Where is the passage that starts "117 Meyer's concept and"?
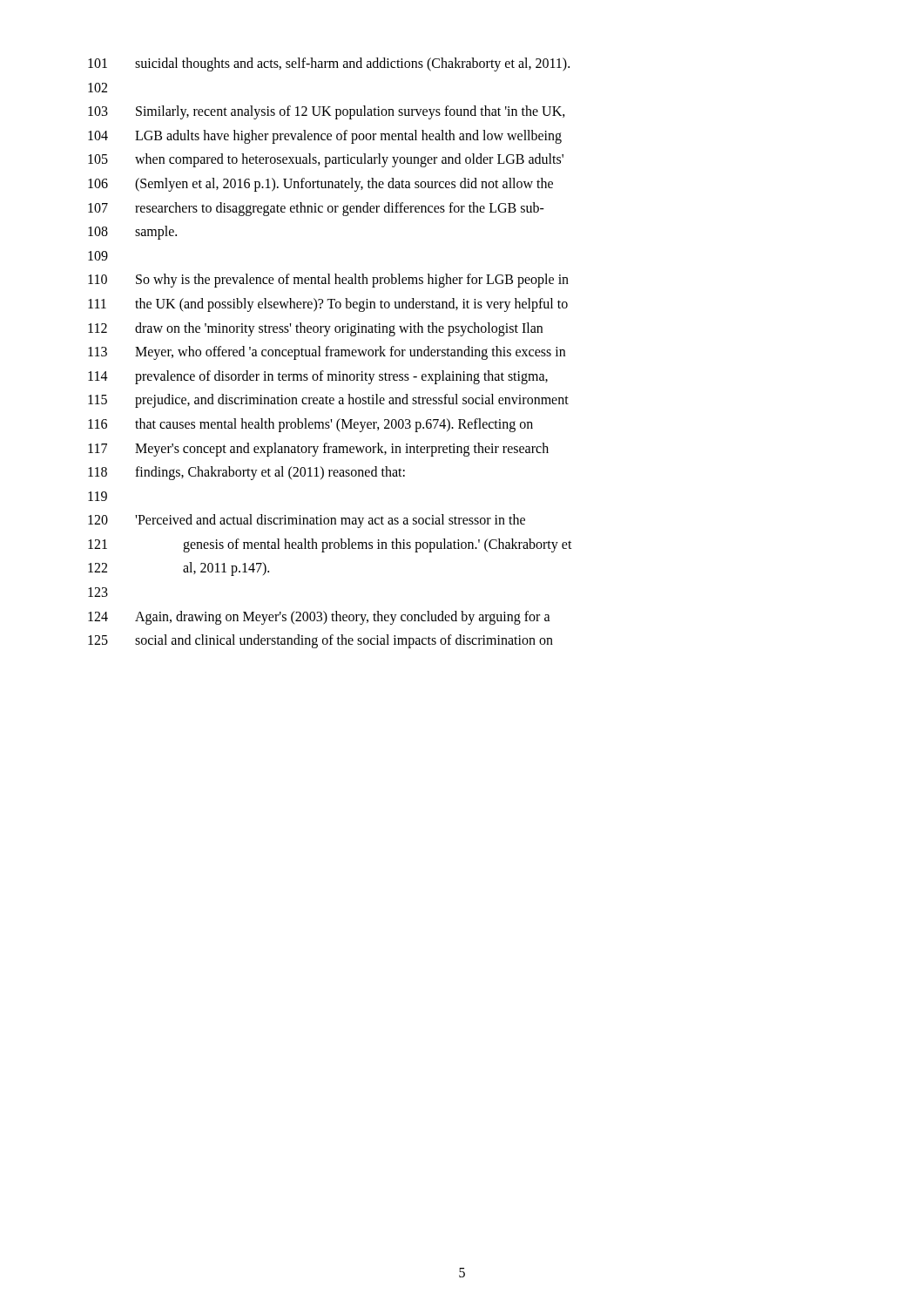Screen dimensions: 1307x924 pos(471,448)
